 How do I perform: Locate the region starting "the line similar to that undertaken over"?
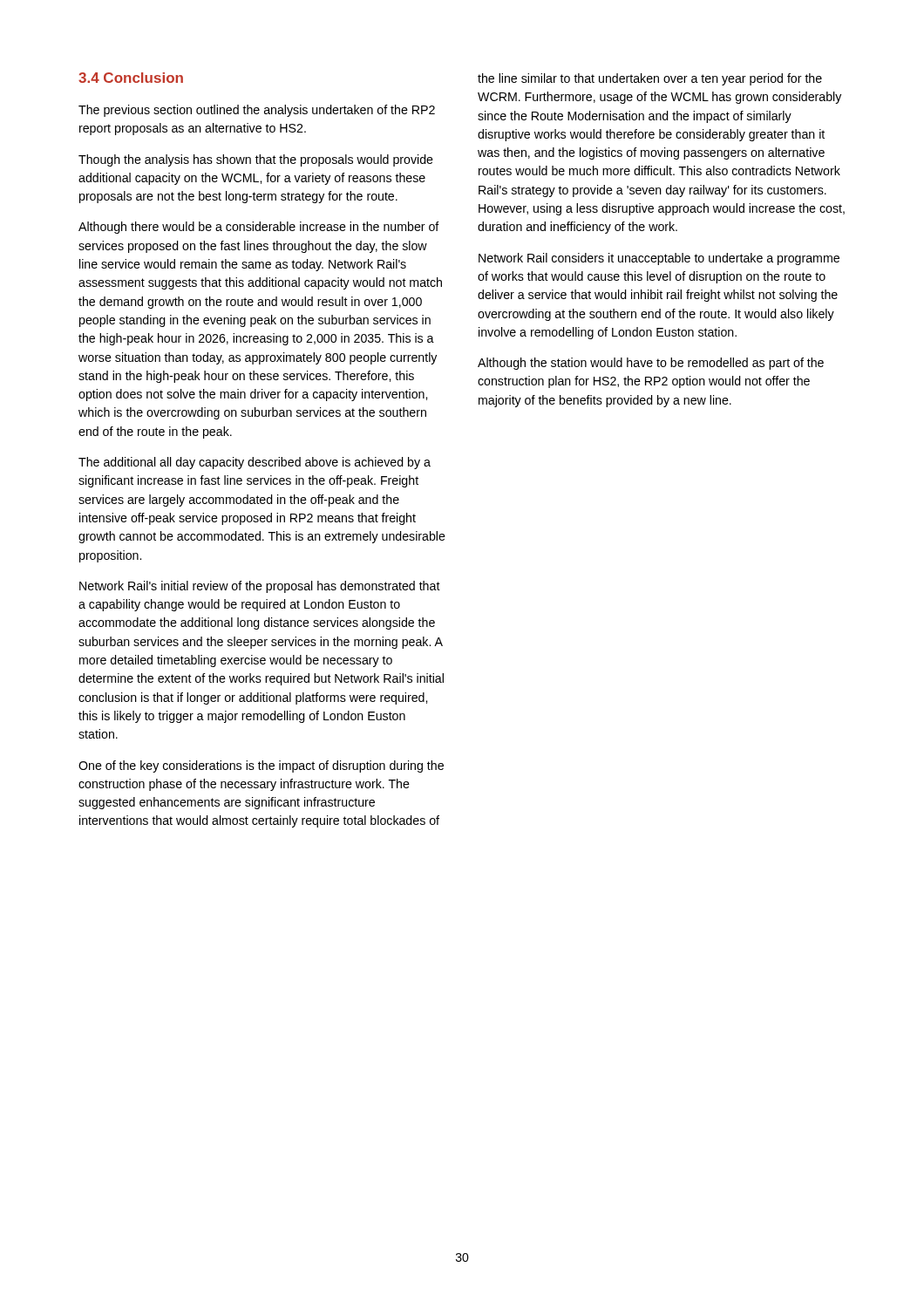(x=662, y=153)
